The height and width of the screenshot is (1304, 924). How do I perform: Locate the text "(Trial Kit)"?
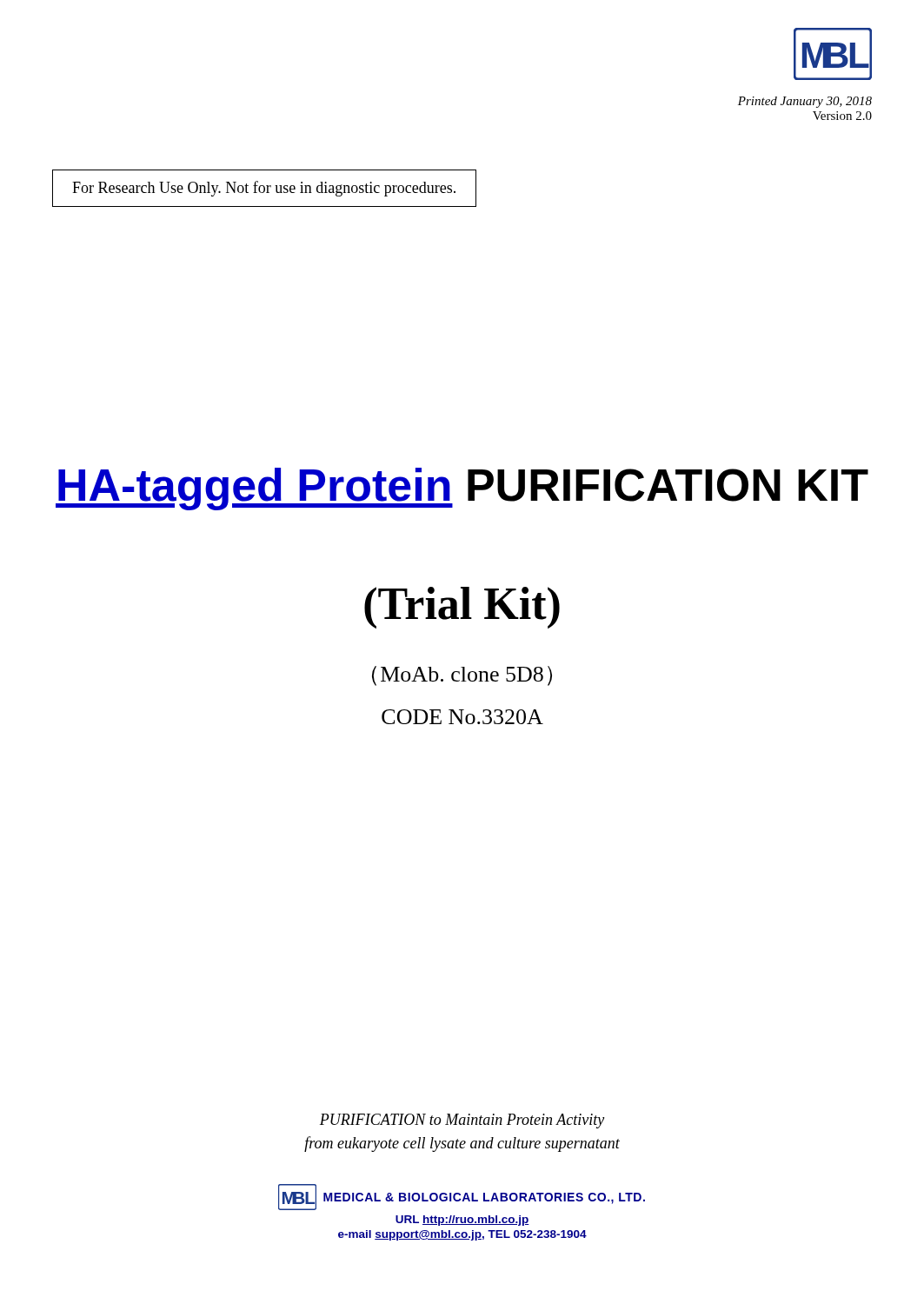462,604
